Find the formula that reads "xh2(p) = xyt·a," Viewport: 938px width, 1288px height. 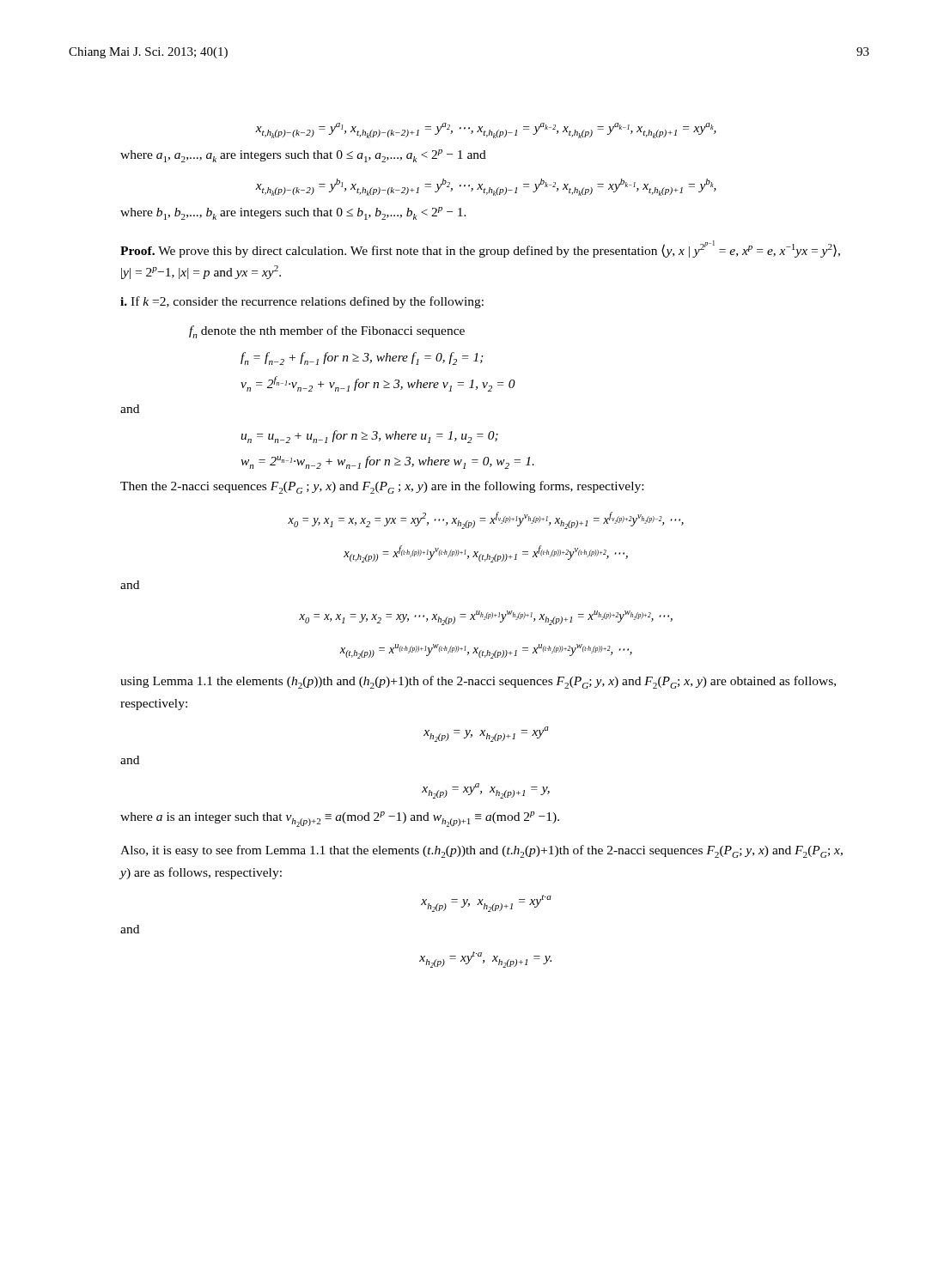click(x=486, y=959)
